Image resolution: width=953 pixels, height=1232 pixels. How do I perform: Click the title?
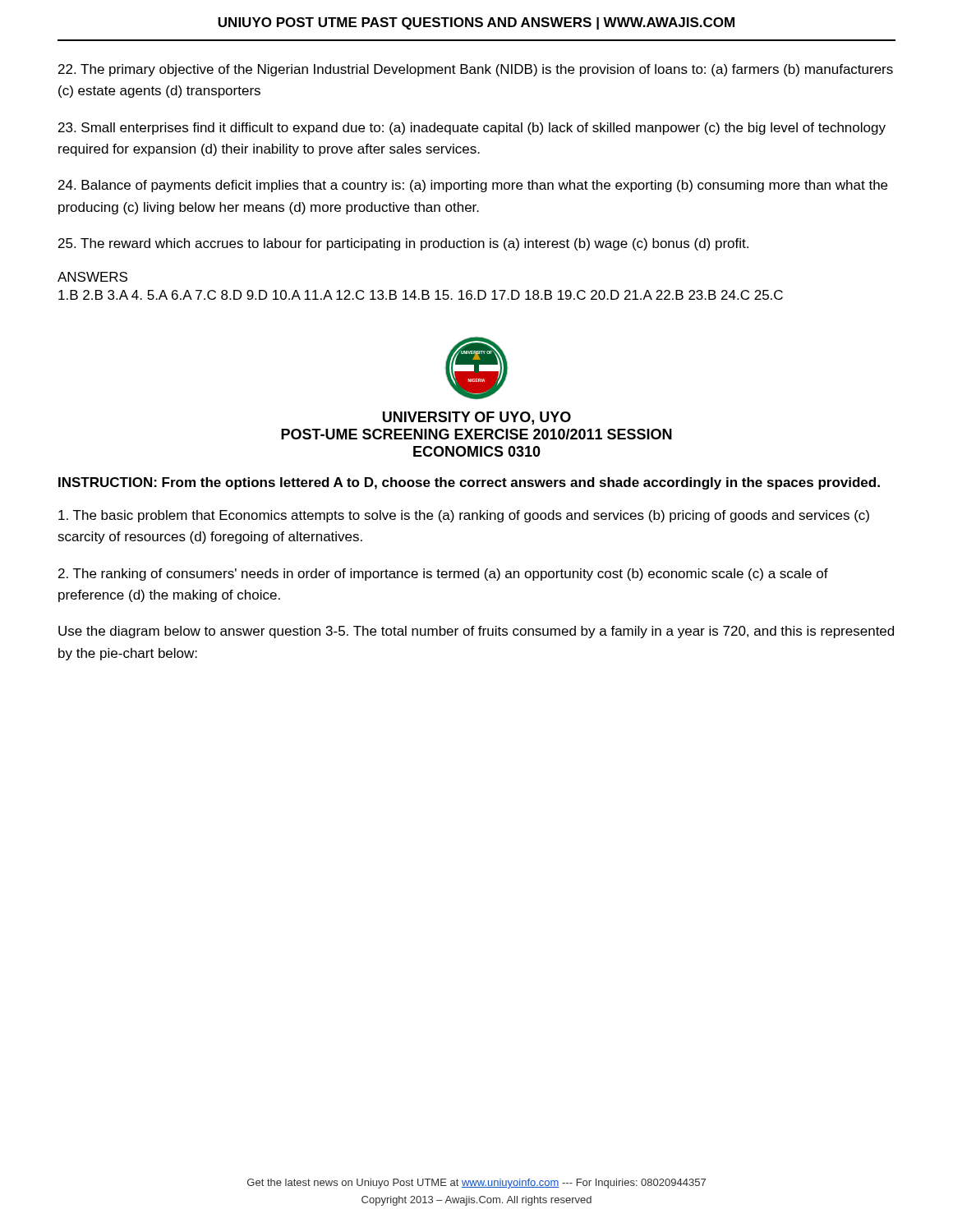[x=476, y=435]
